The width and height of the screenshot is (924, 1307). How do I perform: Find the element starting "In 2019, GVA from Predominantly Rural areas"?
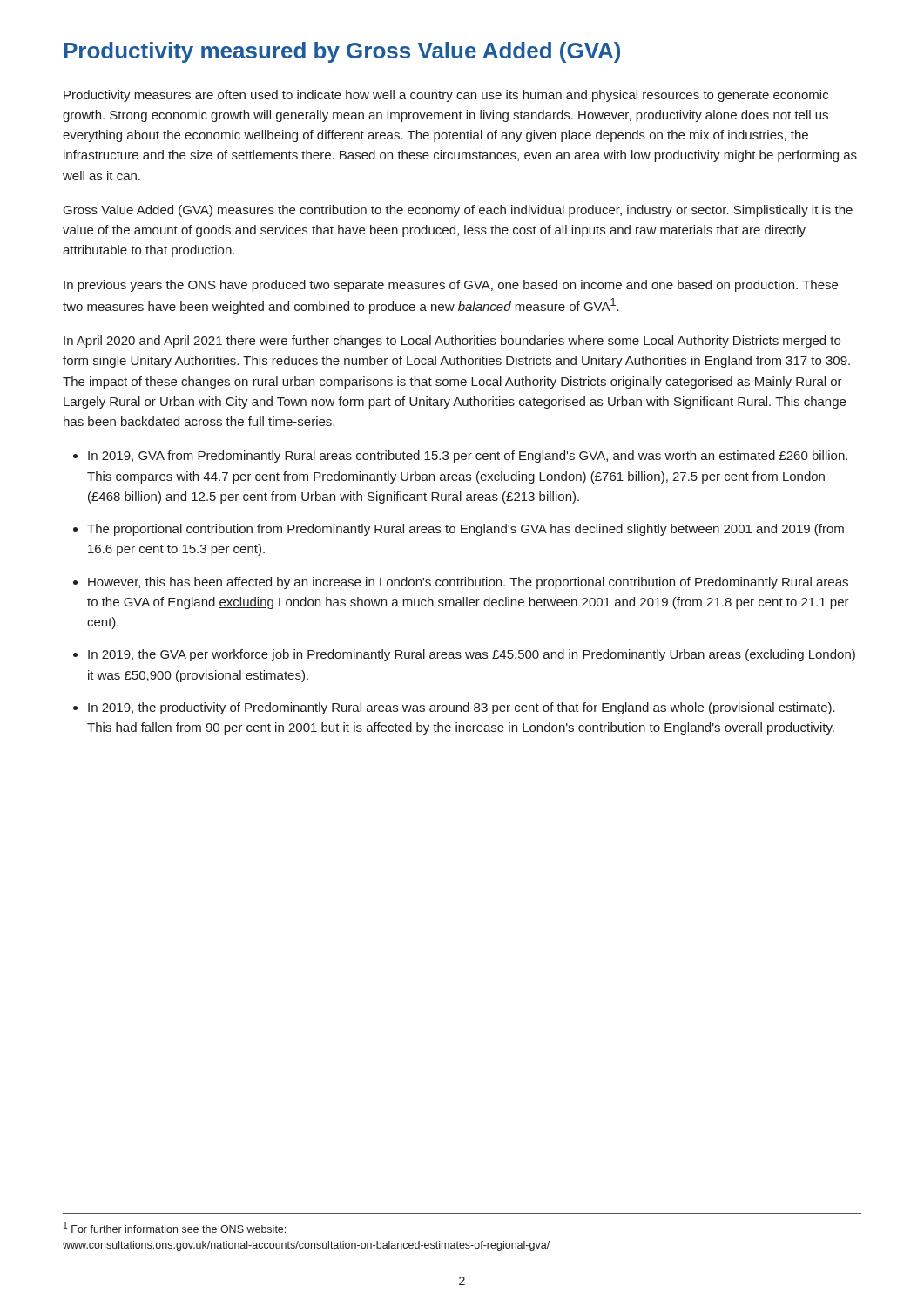(474, 476)
